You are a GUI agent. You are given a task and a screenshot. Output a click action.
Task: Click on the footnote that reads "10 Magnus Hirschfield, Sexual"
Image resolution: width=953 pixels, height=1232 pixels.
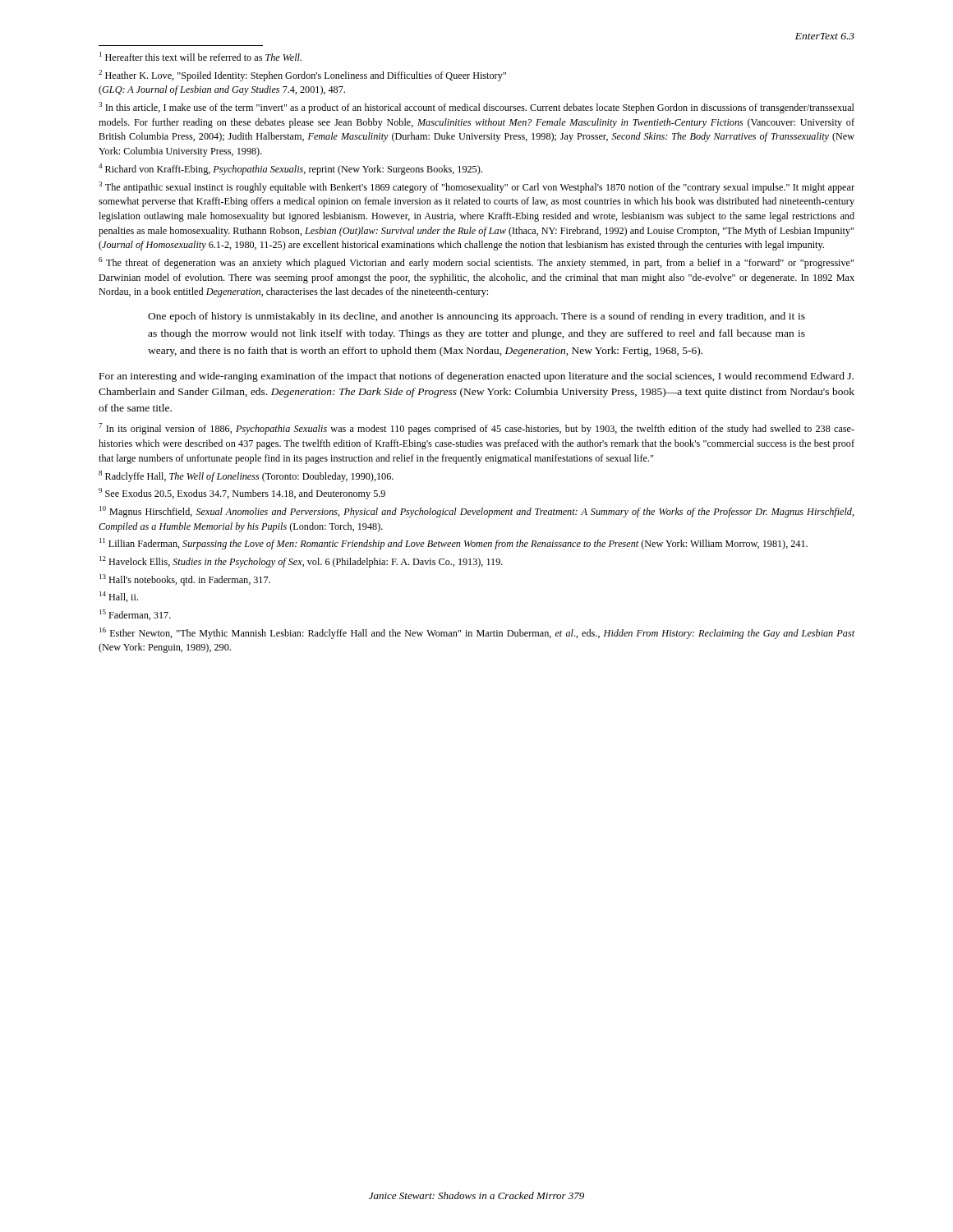click(476, 518)
